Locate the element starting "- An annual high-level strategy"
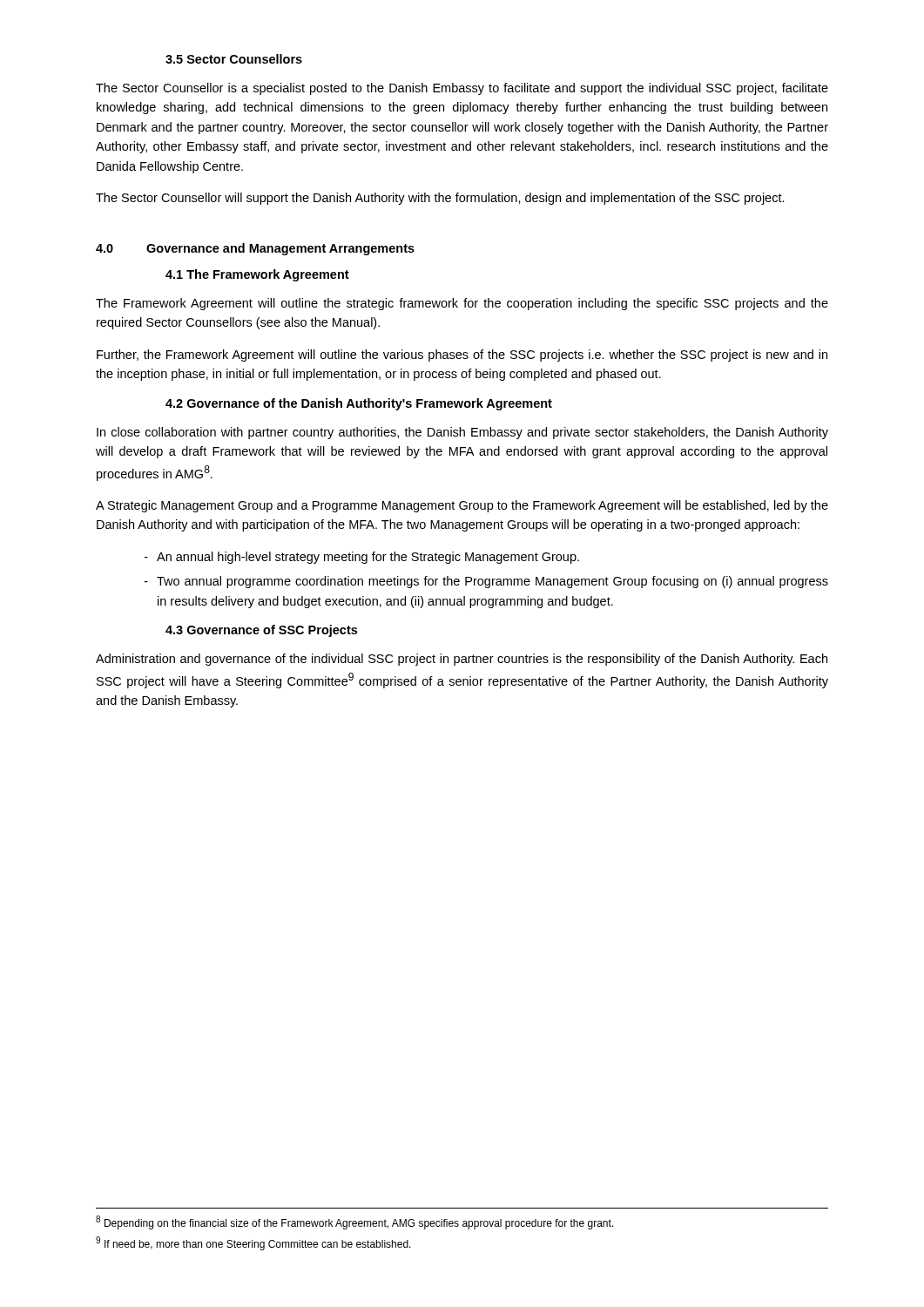Viewport: 924px width, 1307px height. point(479,557)
